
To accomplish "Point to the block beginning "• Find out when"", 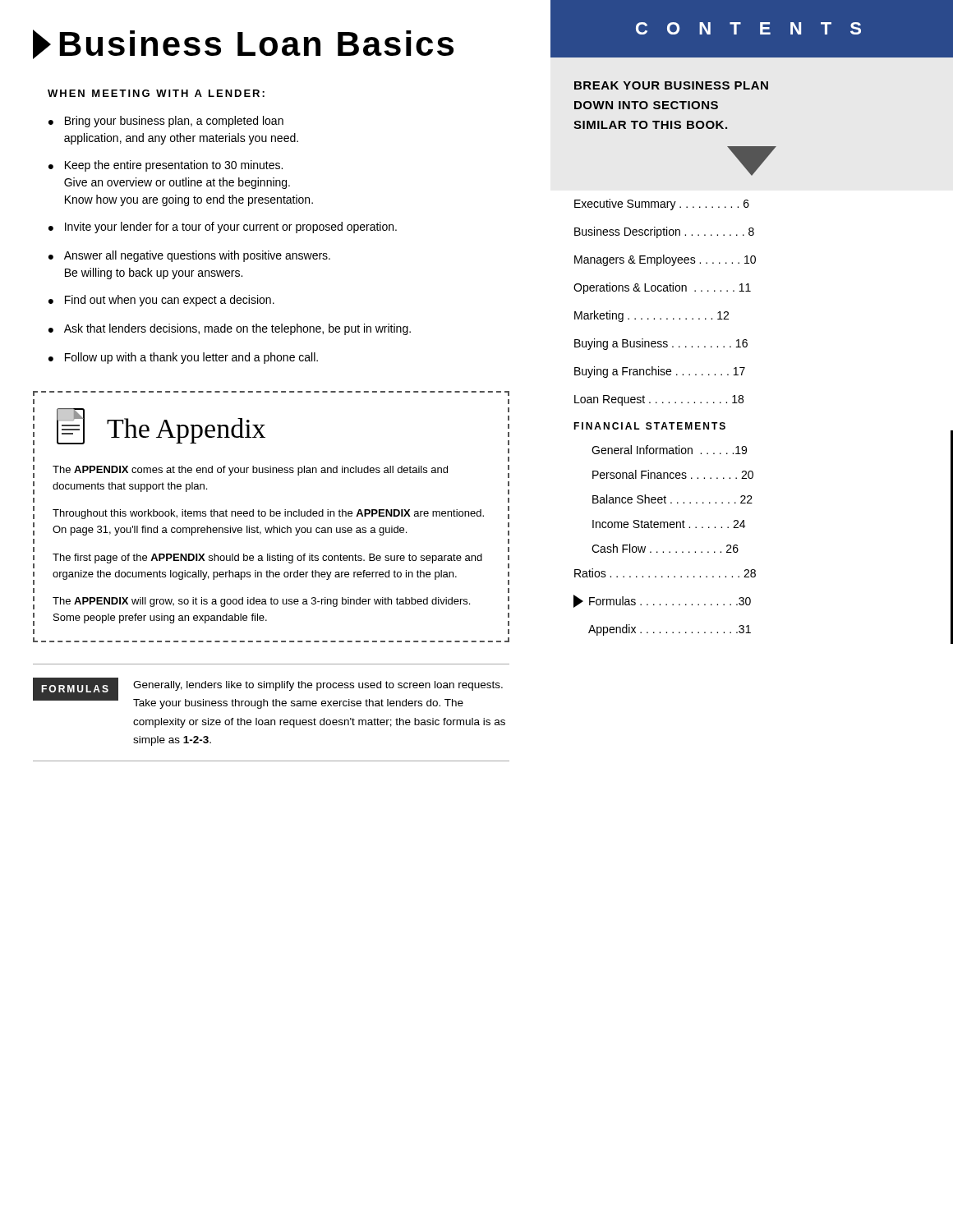I will click(x=161, y=301).
